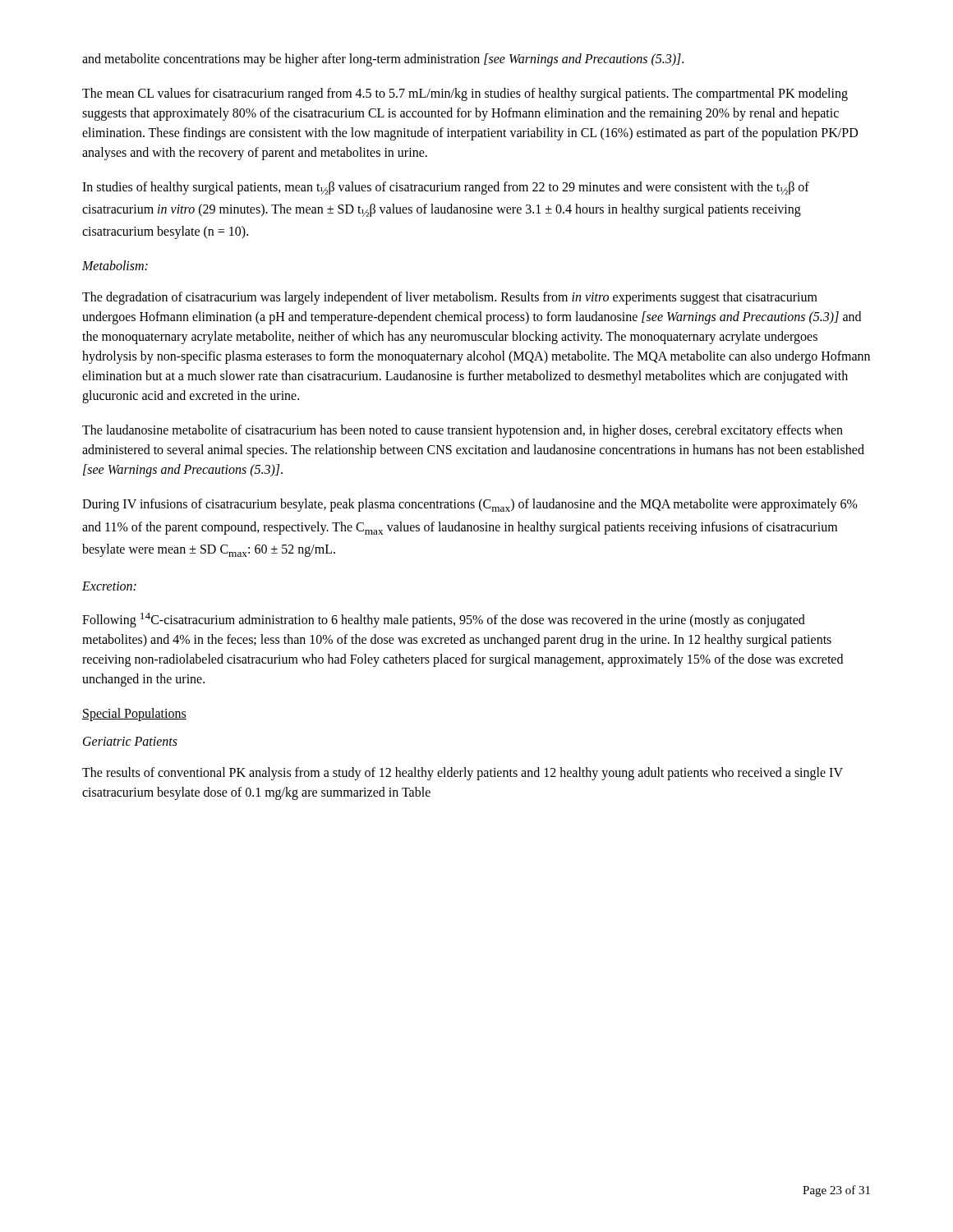The height and width of the screenshot is (1232, 953).
Task: Locate the text block that reads "The mean CL values for cisatracurium ranged"
Action: (470, 123)
